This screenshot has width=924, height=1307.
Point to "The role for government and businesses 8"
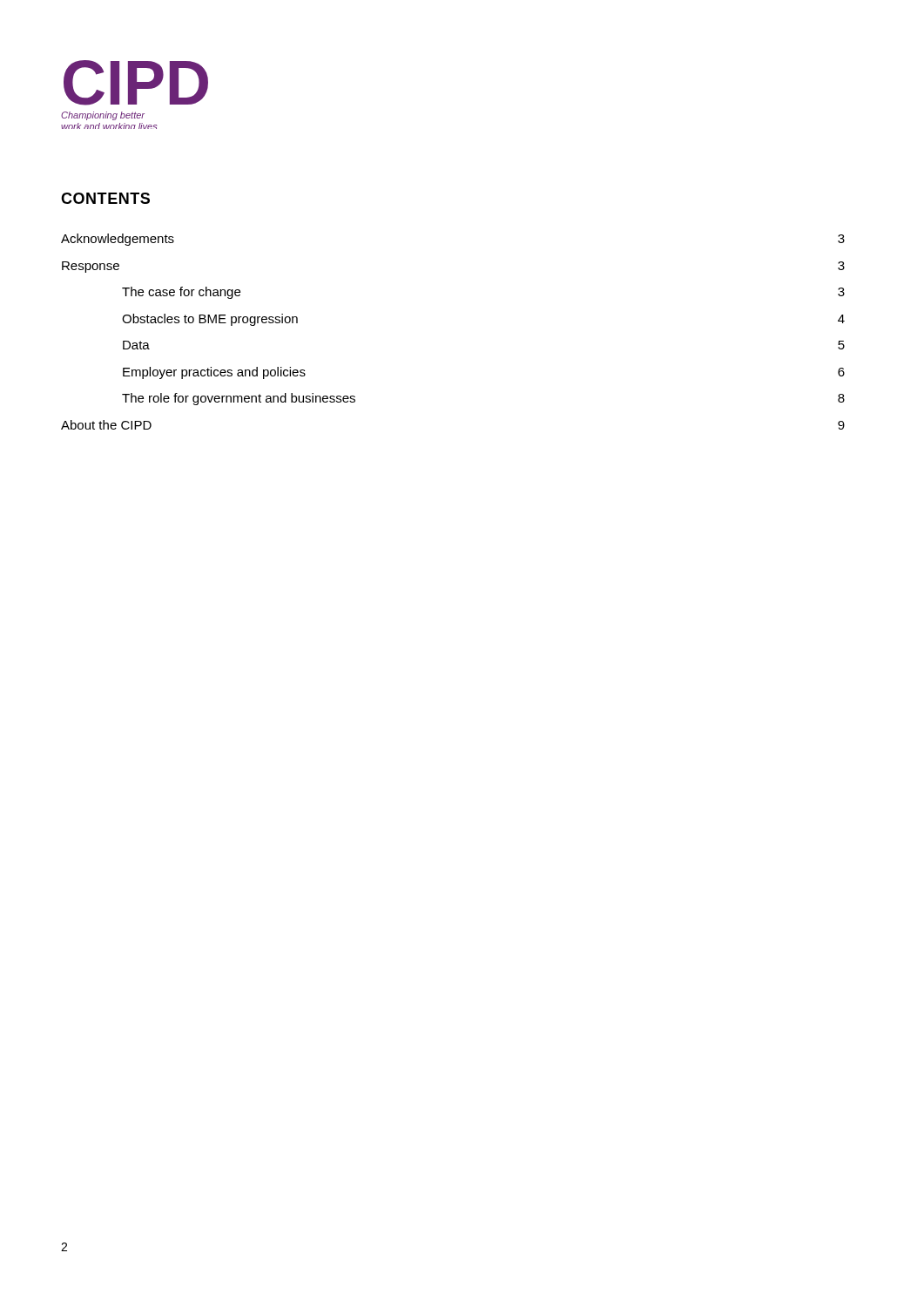(x=237, y=399)
